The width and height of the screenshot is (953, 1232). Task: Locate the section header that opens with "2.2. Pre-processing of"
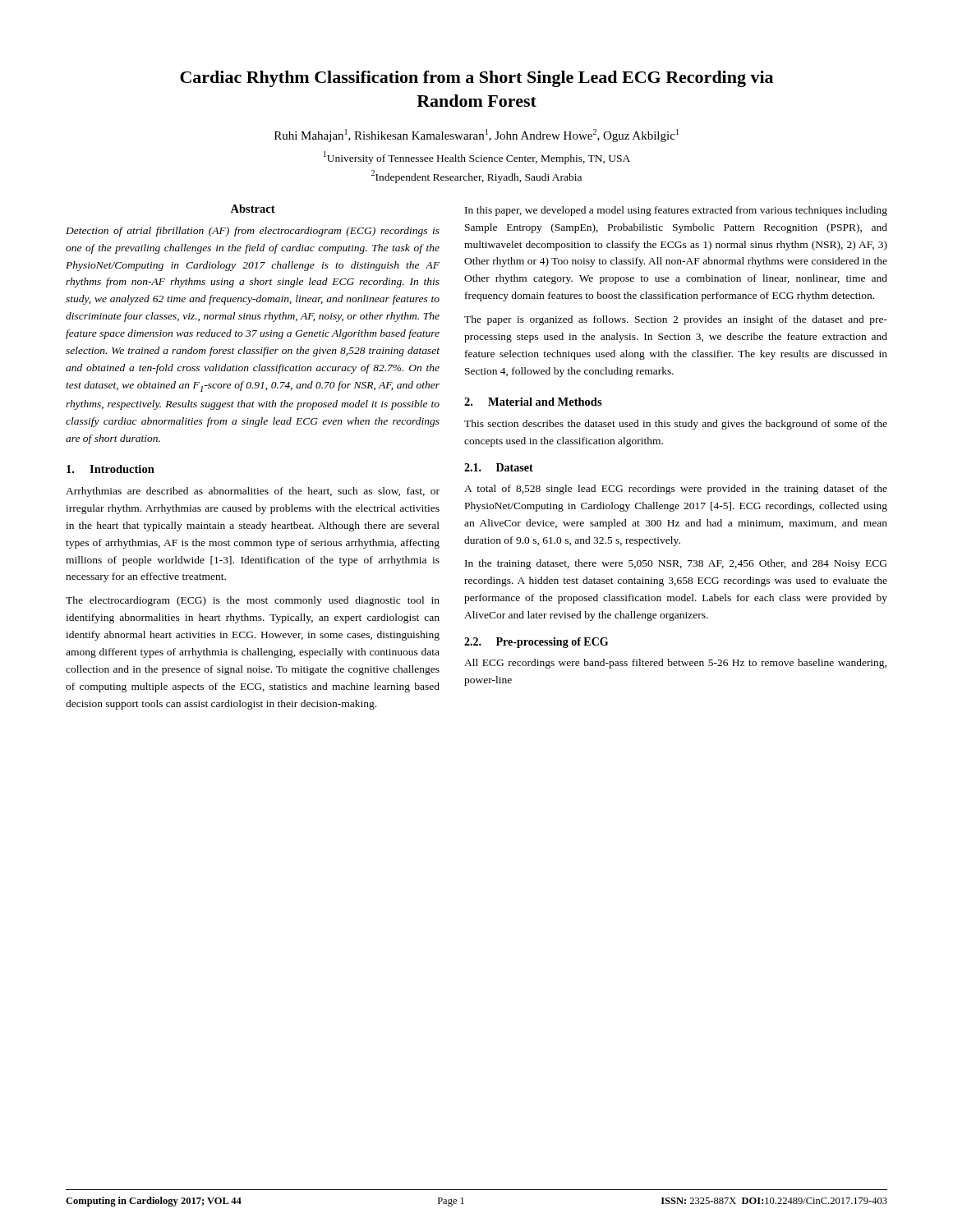coord(536,642)
